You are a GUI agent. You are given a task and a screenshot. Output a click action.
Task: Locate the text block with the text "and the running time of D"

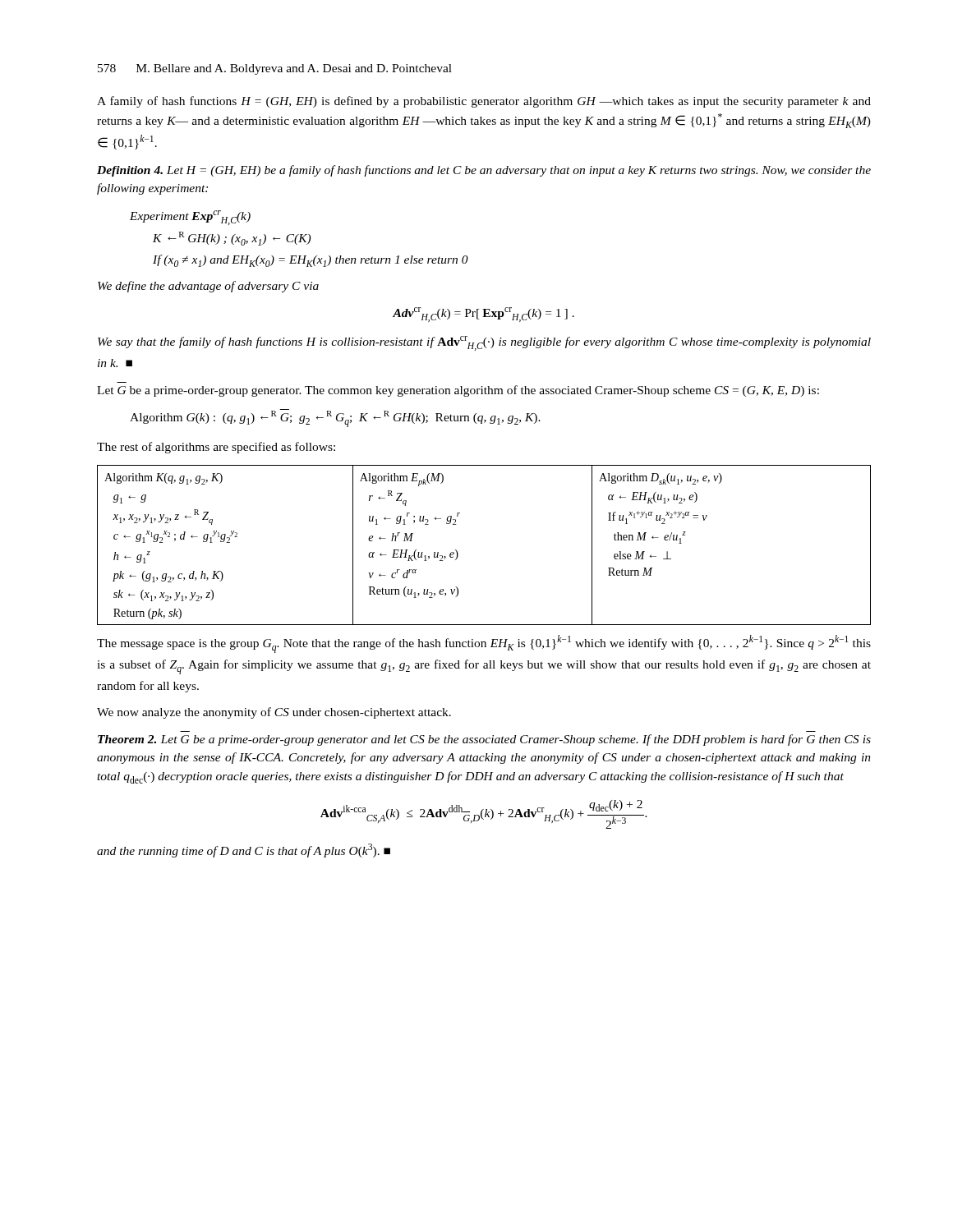(244, 850)
